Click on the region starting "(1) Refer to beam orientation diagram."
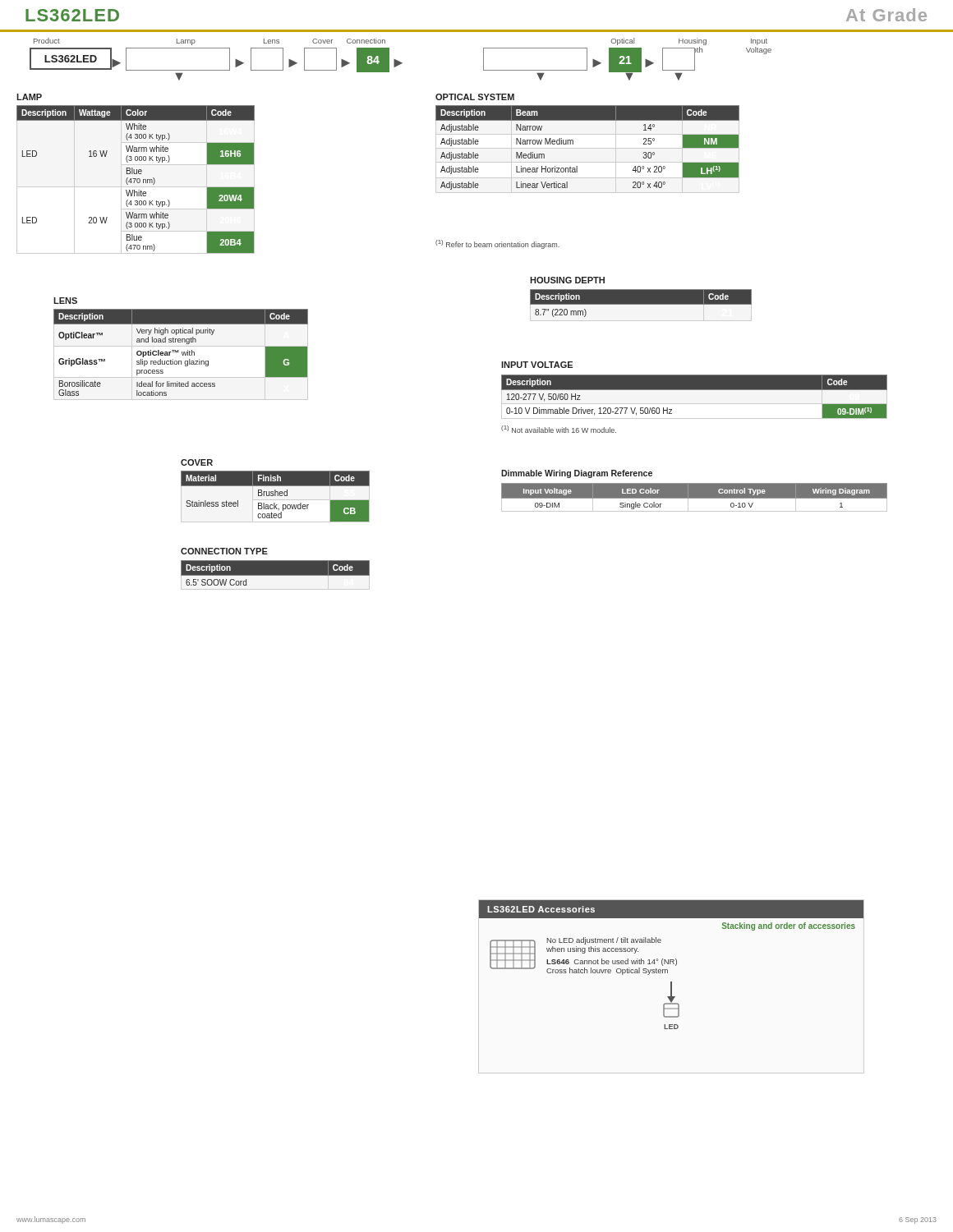Viewport: 953px width, 1232px height. (498, 244)
